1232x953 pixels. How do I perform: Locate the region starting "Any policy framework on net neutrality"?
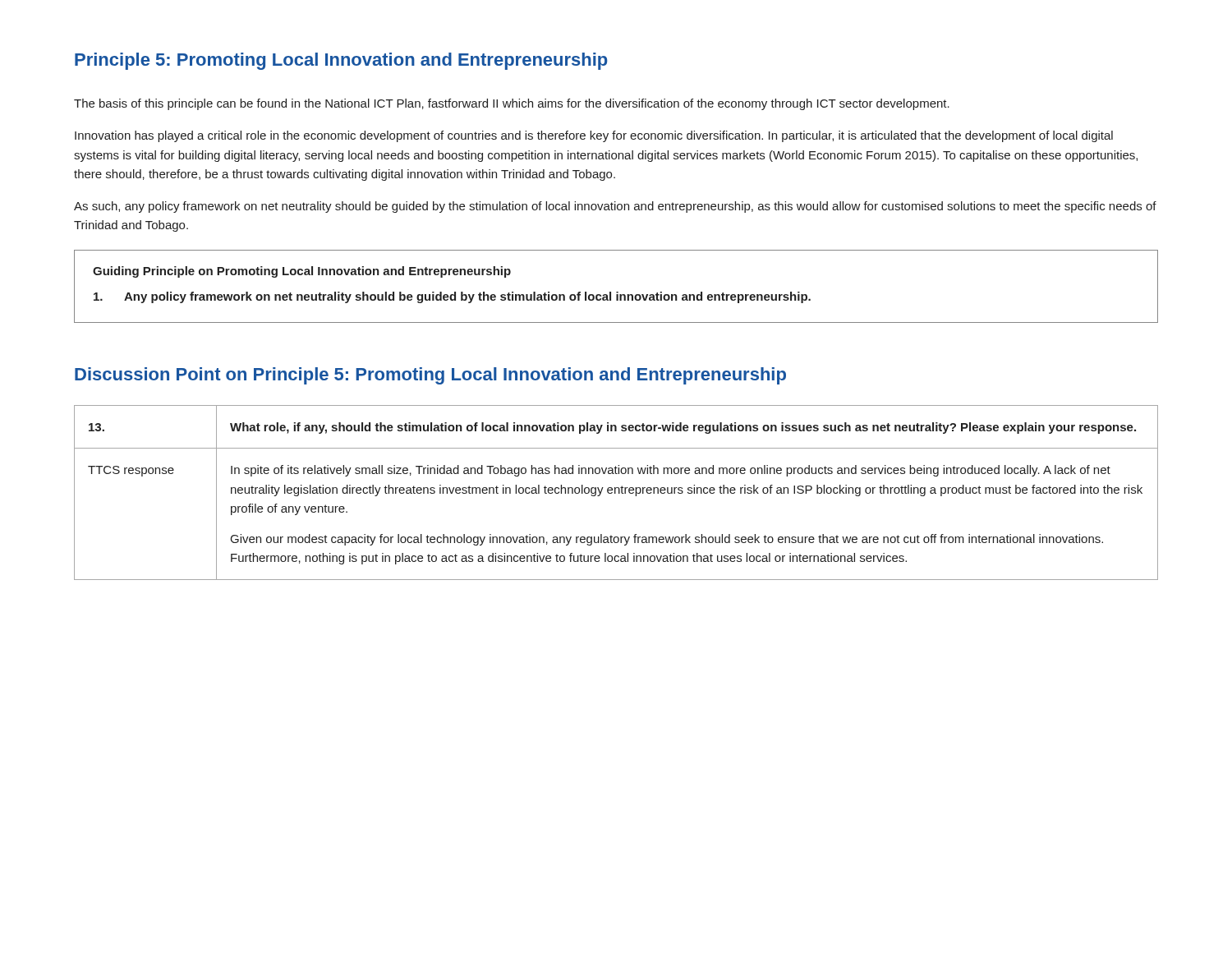[452, 296]
